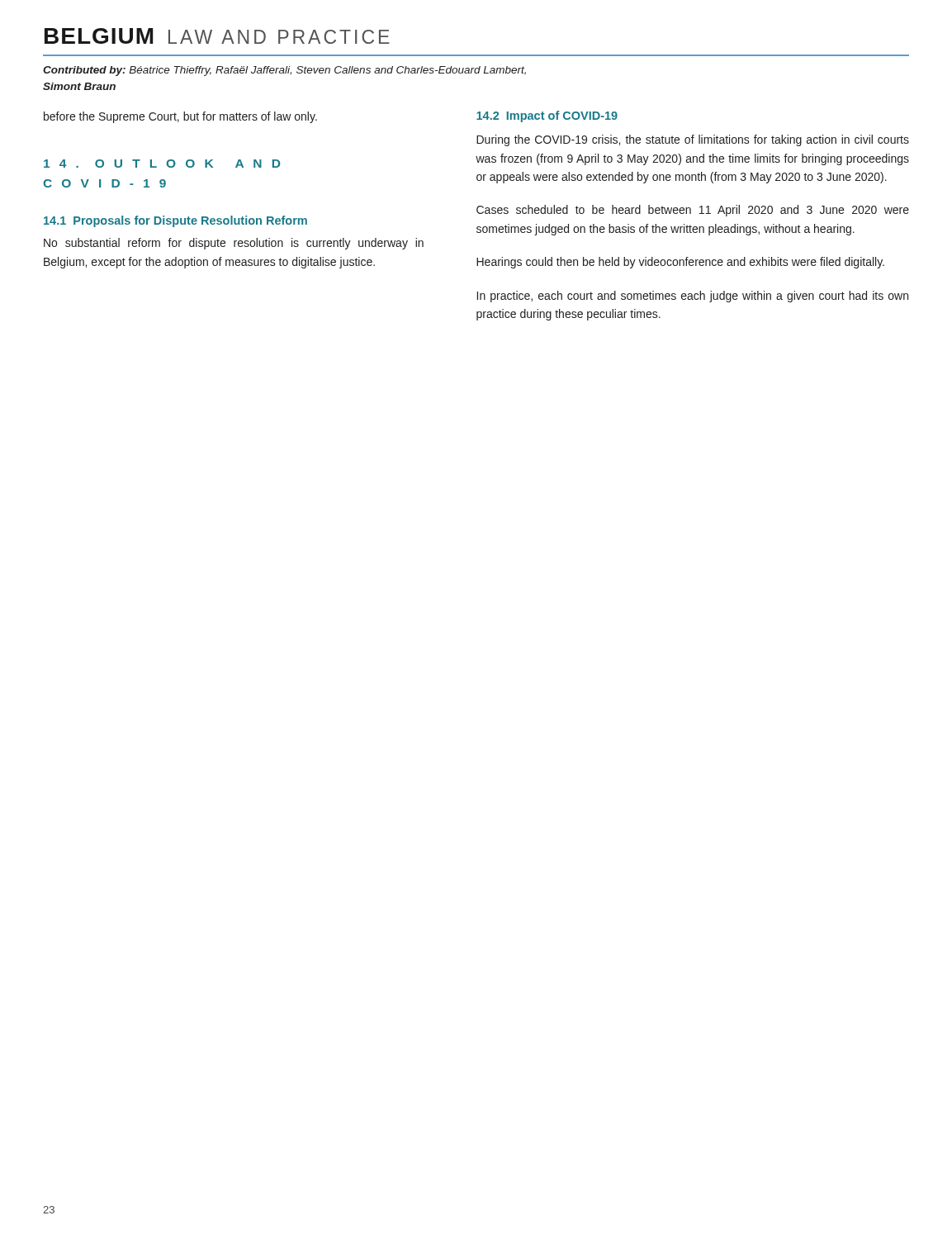The image size is (952, 1239).
Task: Select the element starting "14.1 Proposals for Dispute Resolution Reform"
Action: pyautogui.click(x=175, y=220)
